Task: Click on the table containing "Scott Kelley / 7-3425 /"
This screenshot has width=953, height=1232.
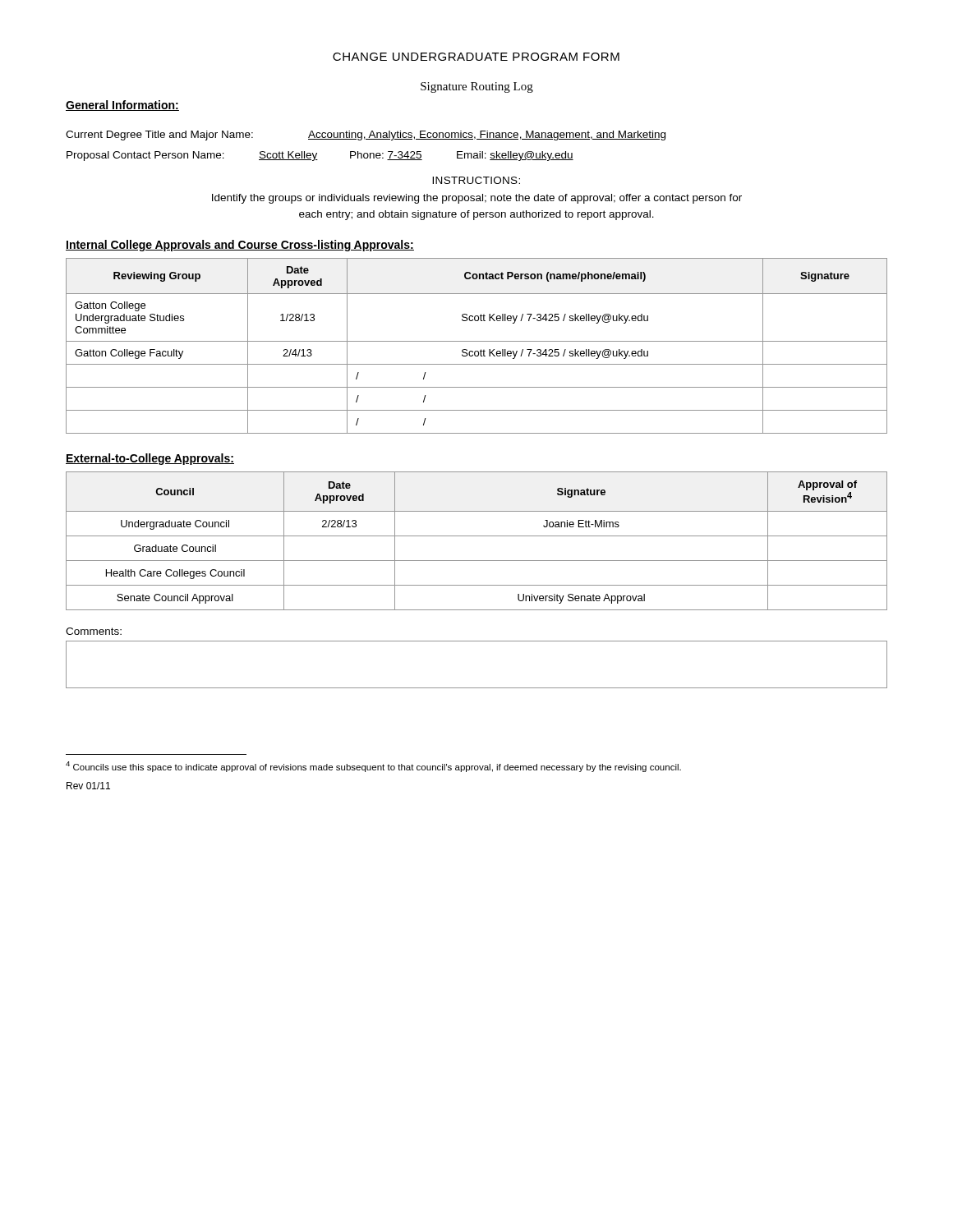Action: tap(476, 345)
